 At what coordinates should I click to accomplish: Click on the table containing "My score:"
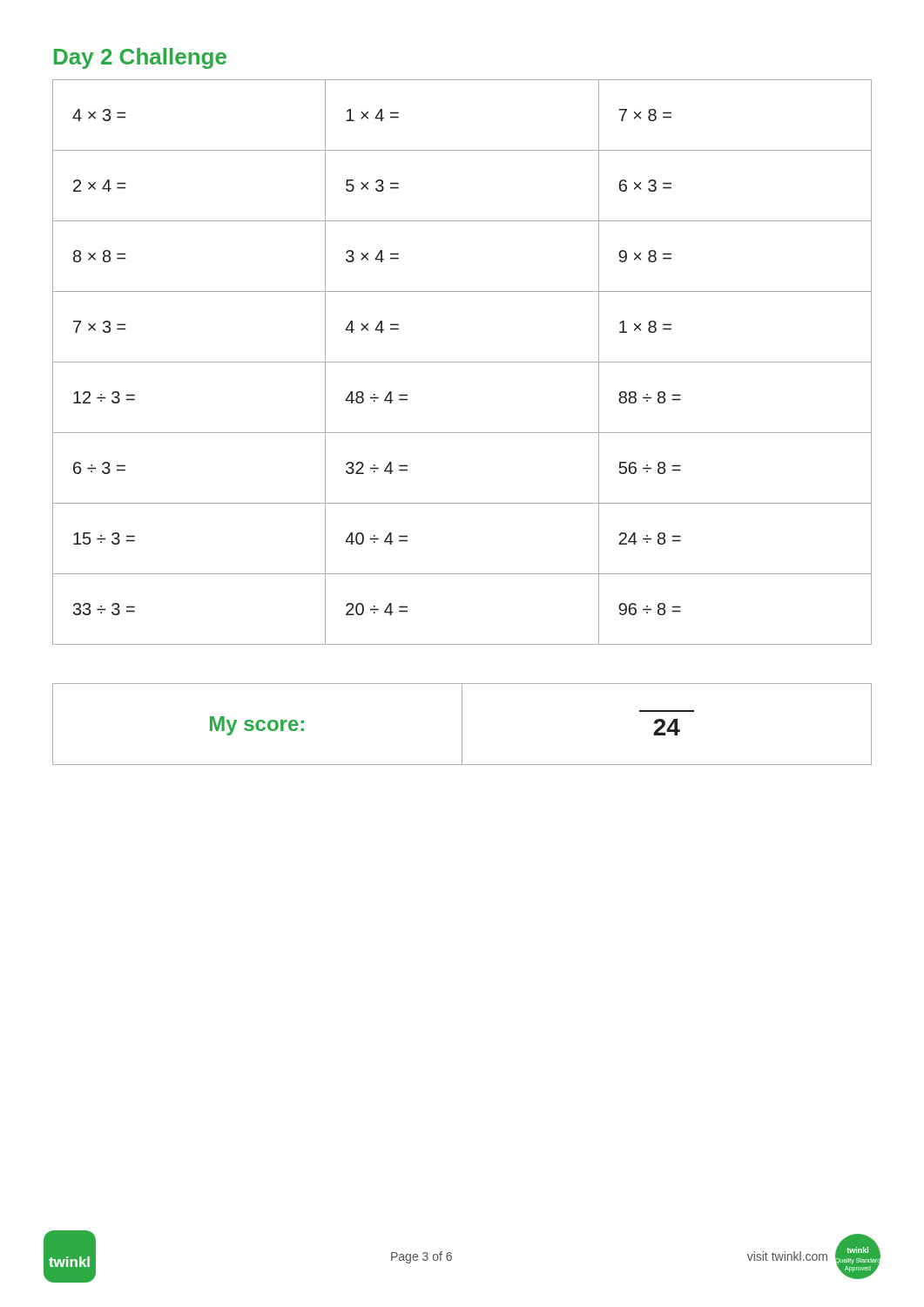tap(462, 724)
